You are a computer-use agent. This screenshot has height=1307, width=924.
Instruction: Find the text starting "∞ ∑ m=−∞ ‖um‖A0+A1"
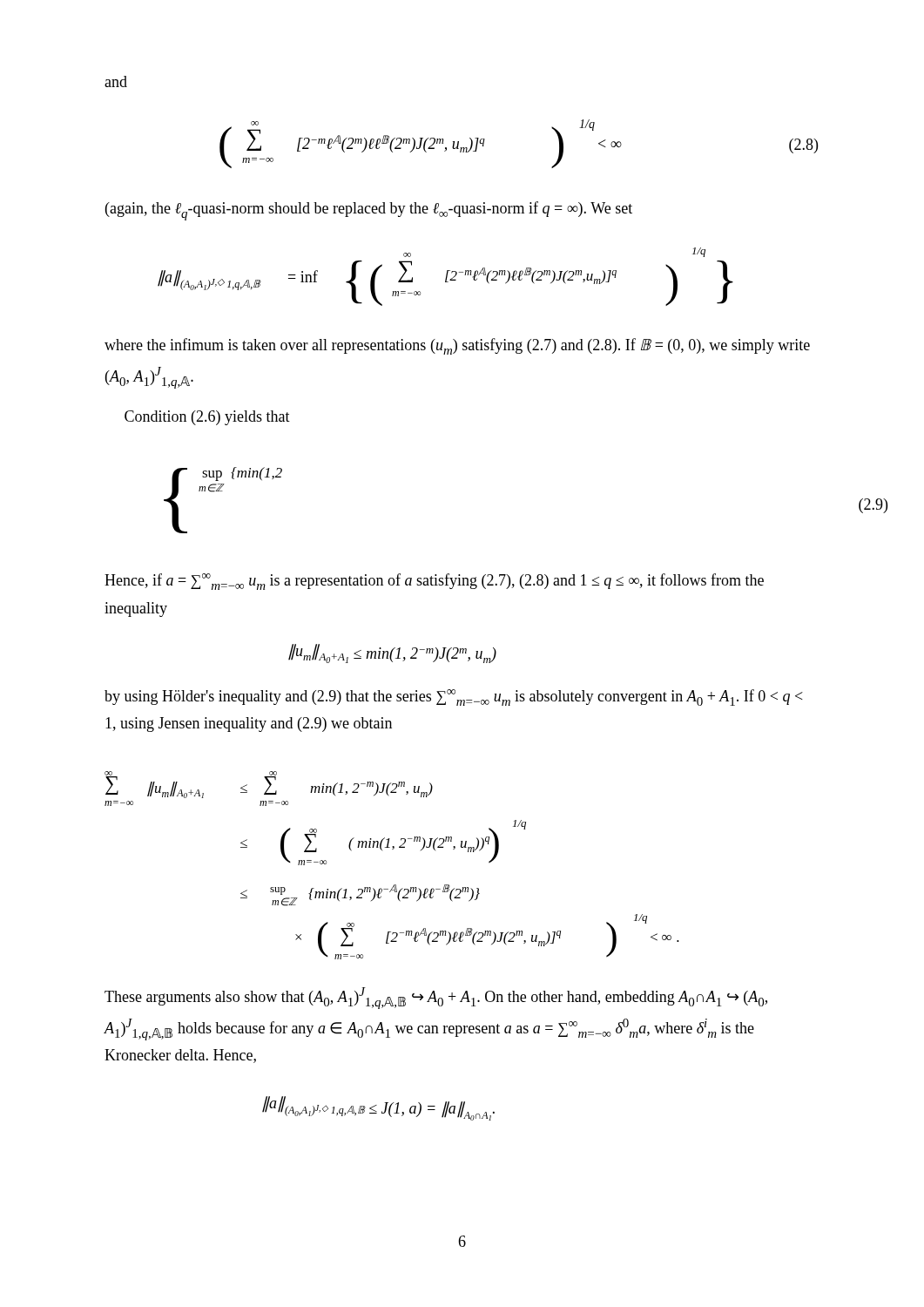coord(453,856)
